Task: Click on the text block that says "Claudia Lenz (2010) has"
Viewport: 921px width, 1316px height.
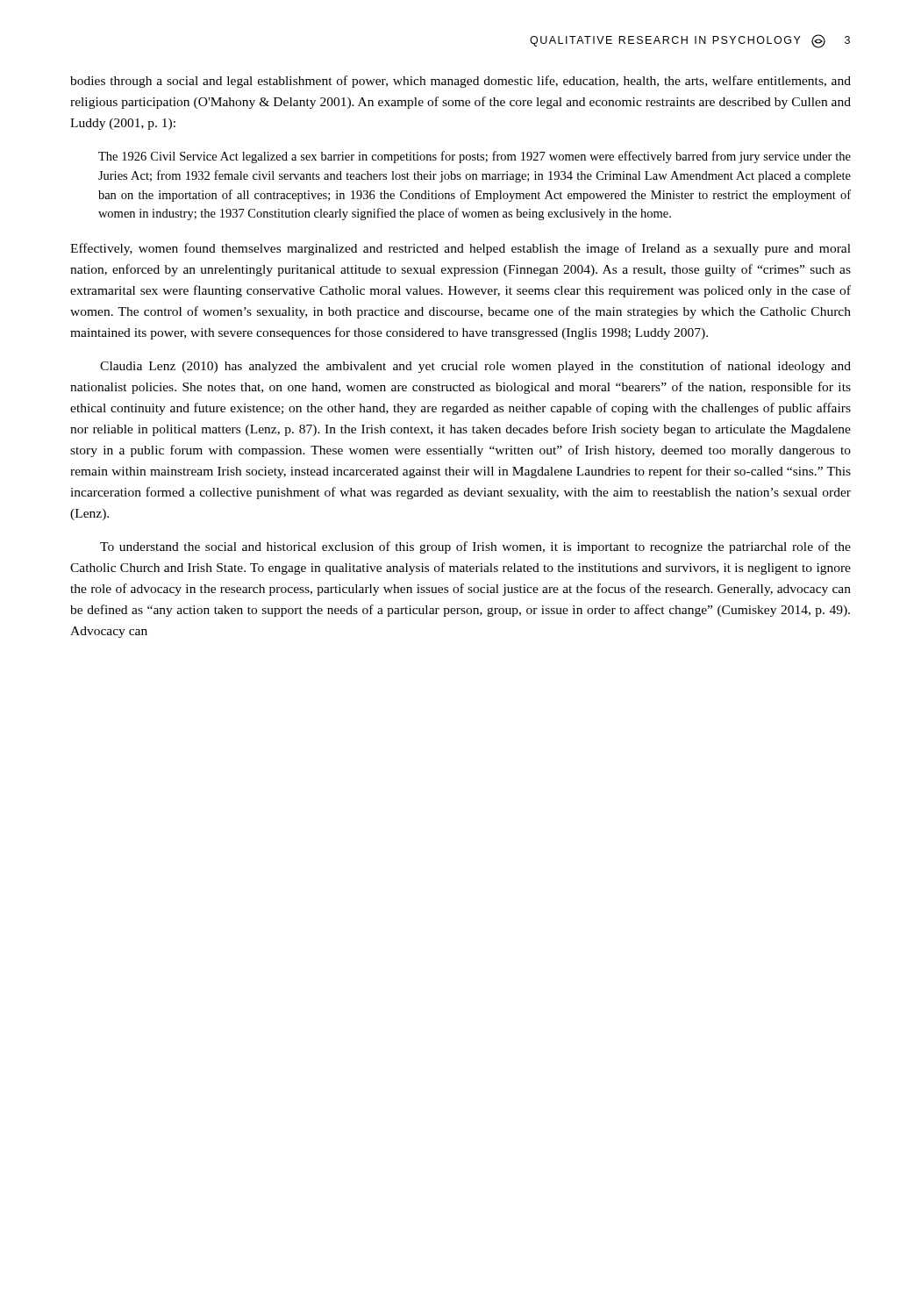Action: 460,439
